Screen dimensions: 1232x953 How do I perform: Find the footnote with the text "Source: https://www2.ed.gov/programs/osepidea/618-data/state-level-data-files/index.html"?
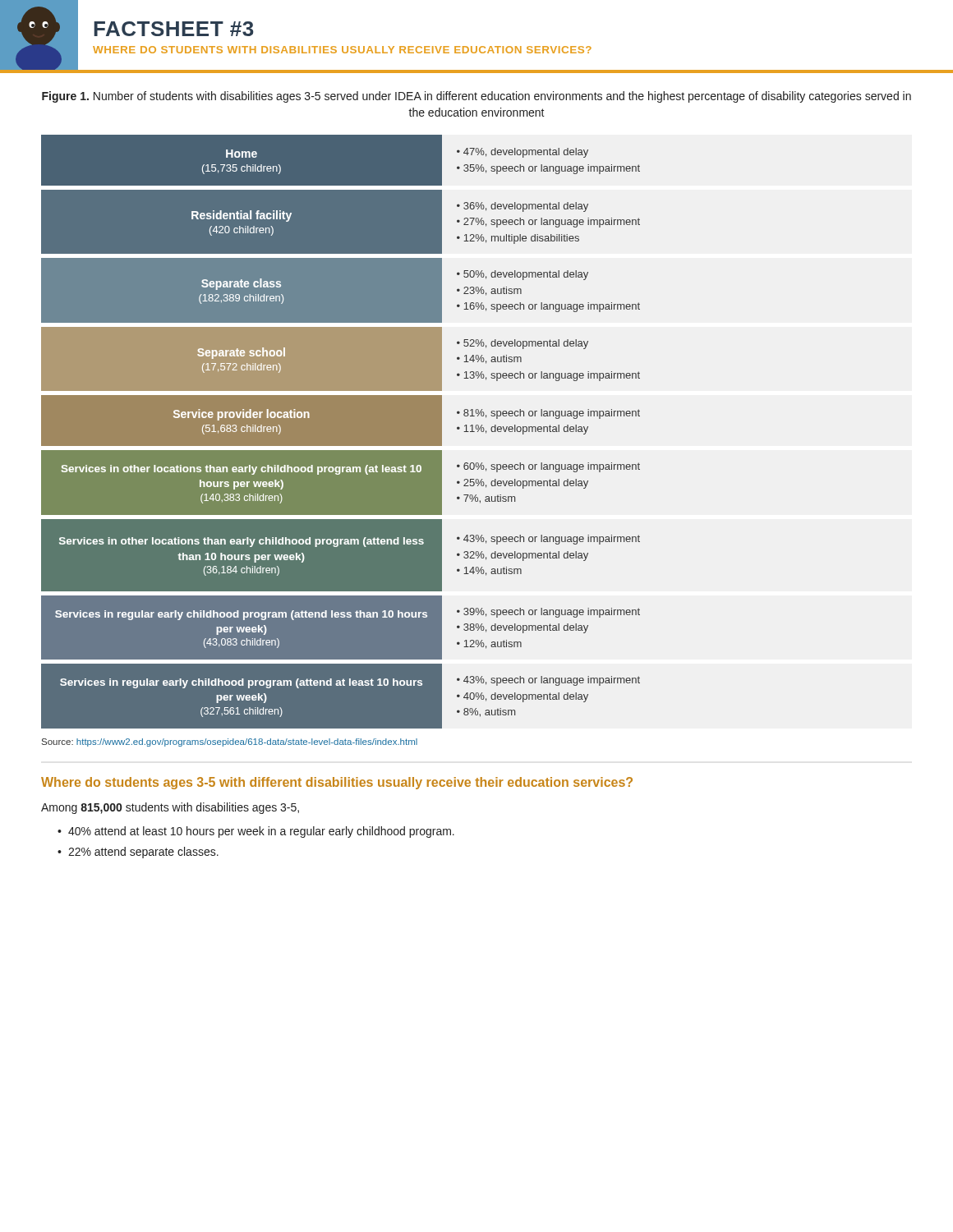coord(229,741)
